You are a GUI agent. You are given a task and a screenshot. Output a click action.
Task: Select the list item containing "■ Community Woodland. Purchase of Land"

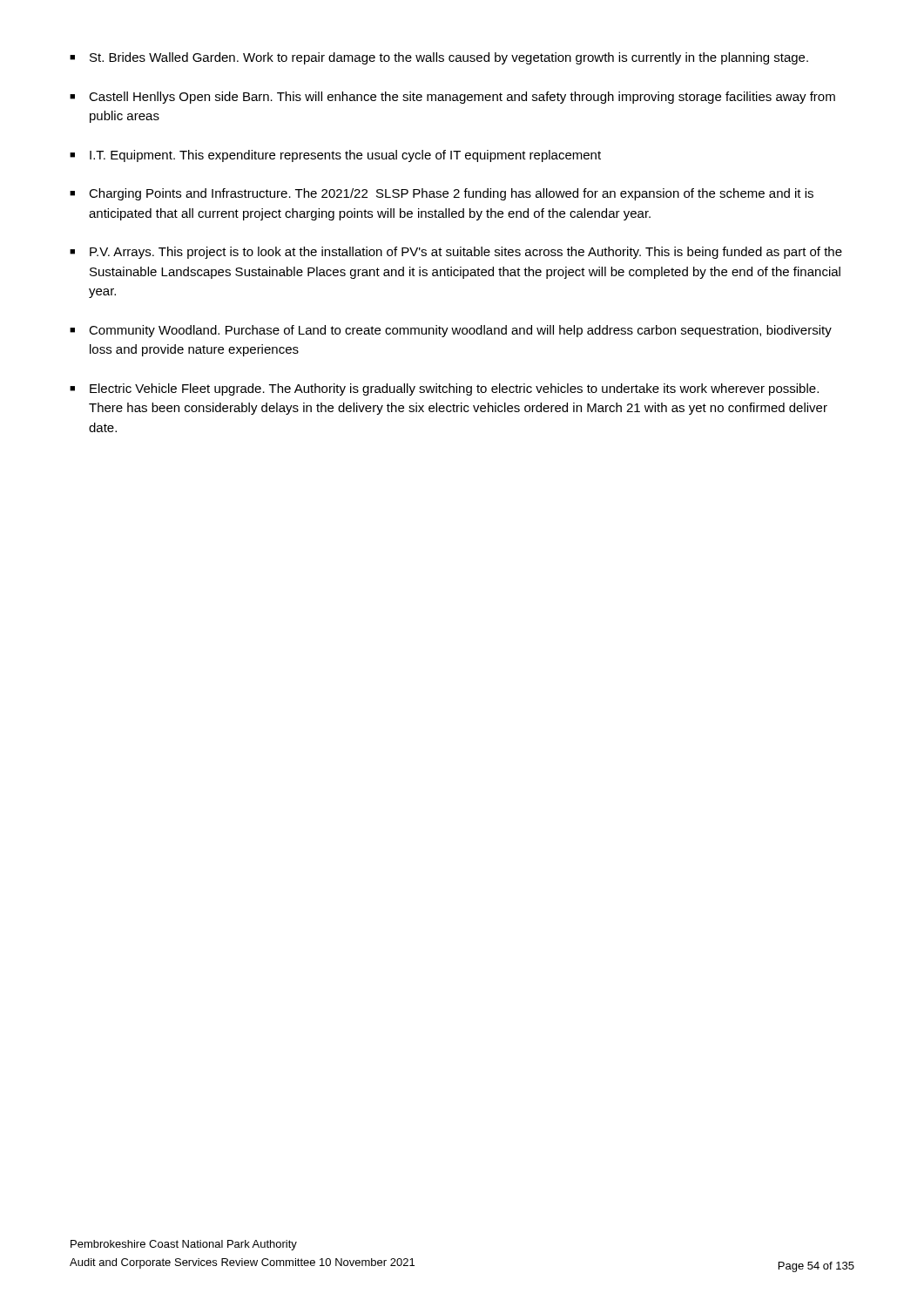(x=462, y=340)
